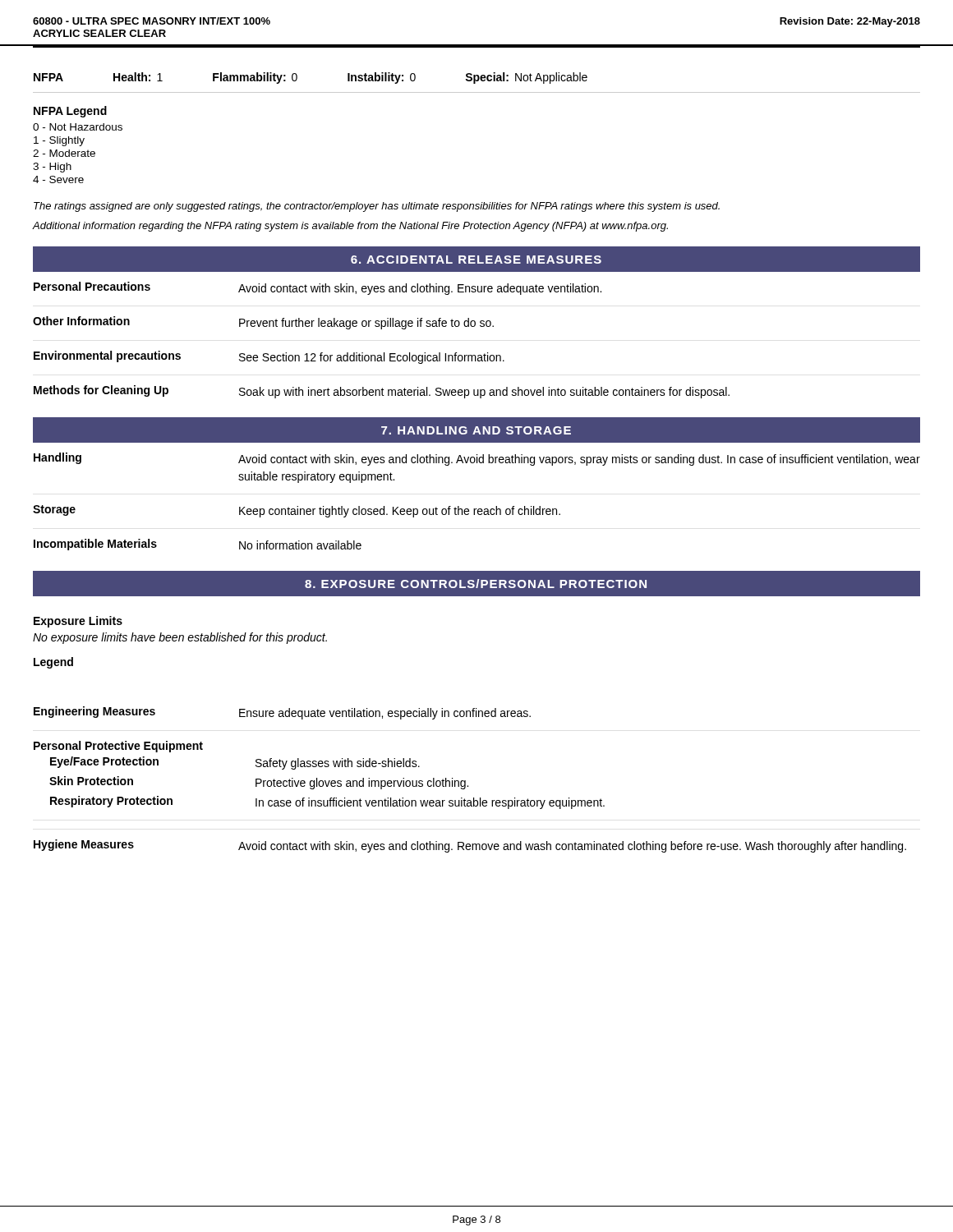Screen dimensions: 1232x953
Task: Locate the block of text that opens with "Personal Protective Equipment Eye/Face Protection"
Action: (476, 776)
